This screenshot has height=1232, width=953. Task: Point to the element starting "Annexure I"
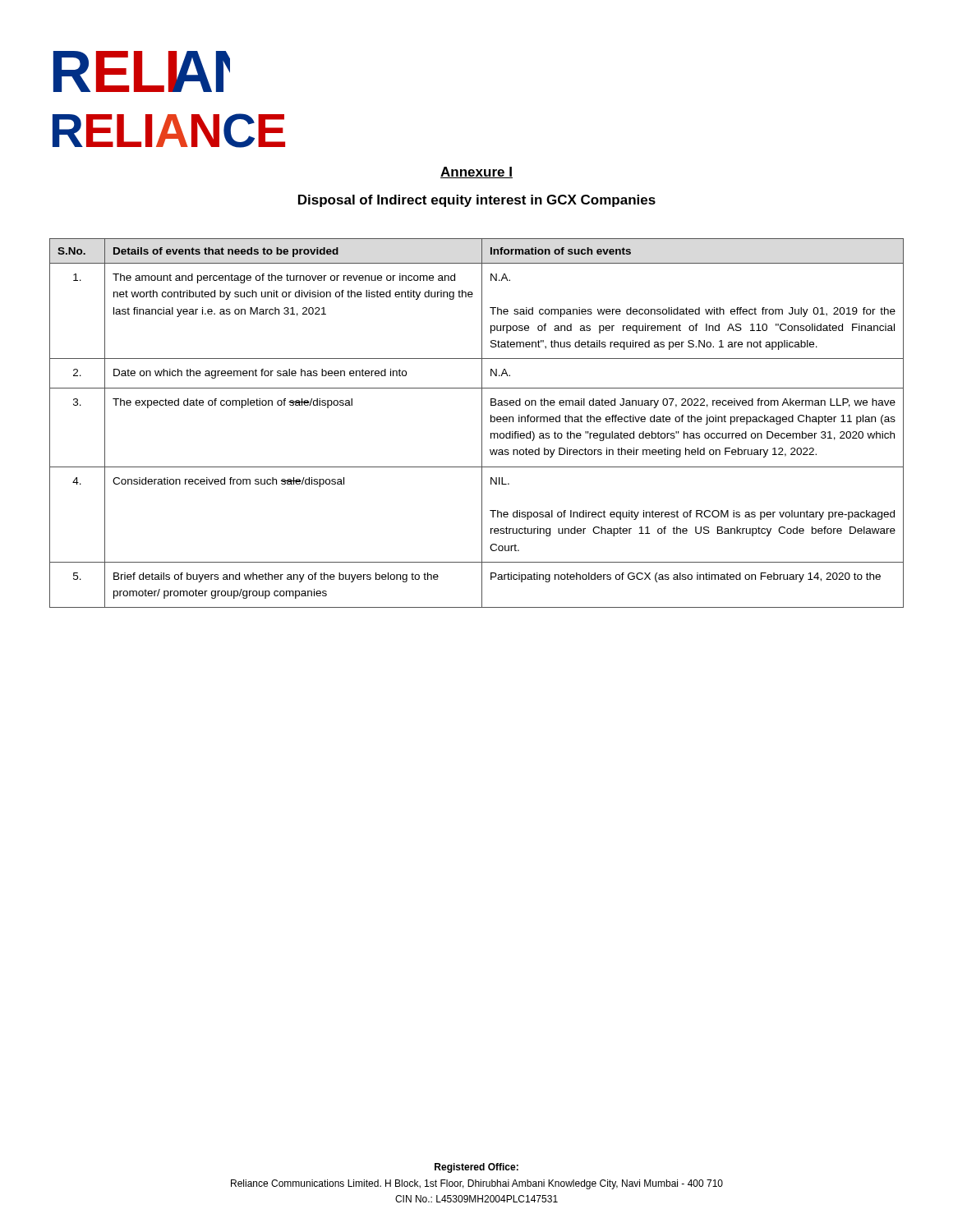[476, 172]
